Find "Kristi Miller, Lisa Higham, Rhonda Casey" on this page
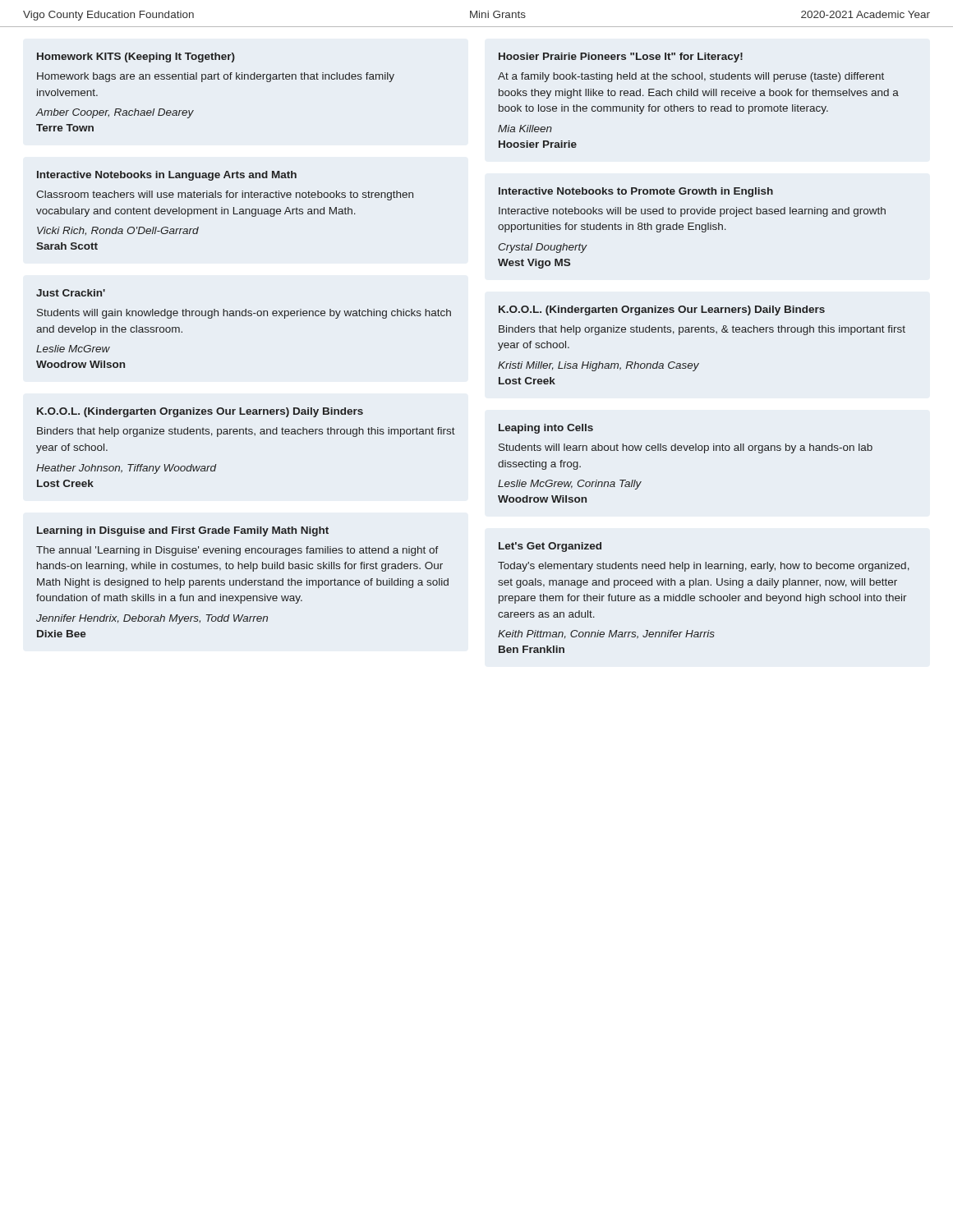 598,365
